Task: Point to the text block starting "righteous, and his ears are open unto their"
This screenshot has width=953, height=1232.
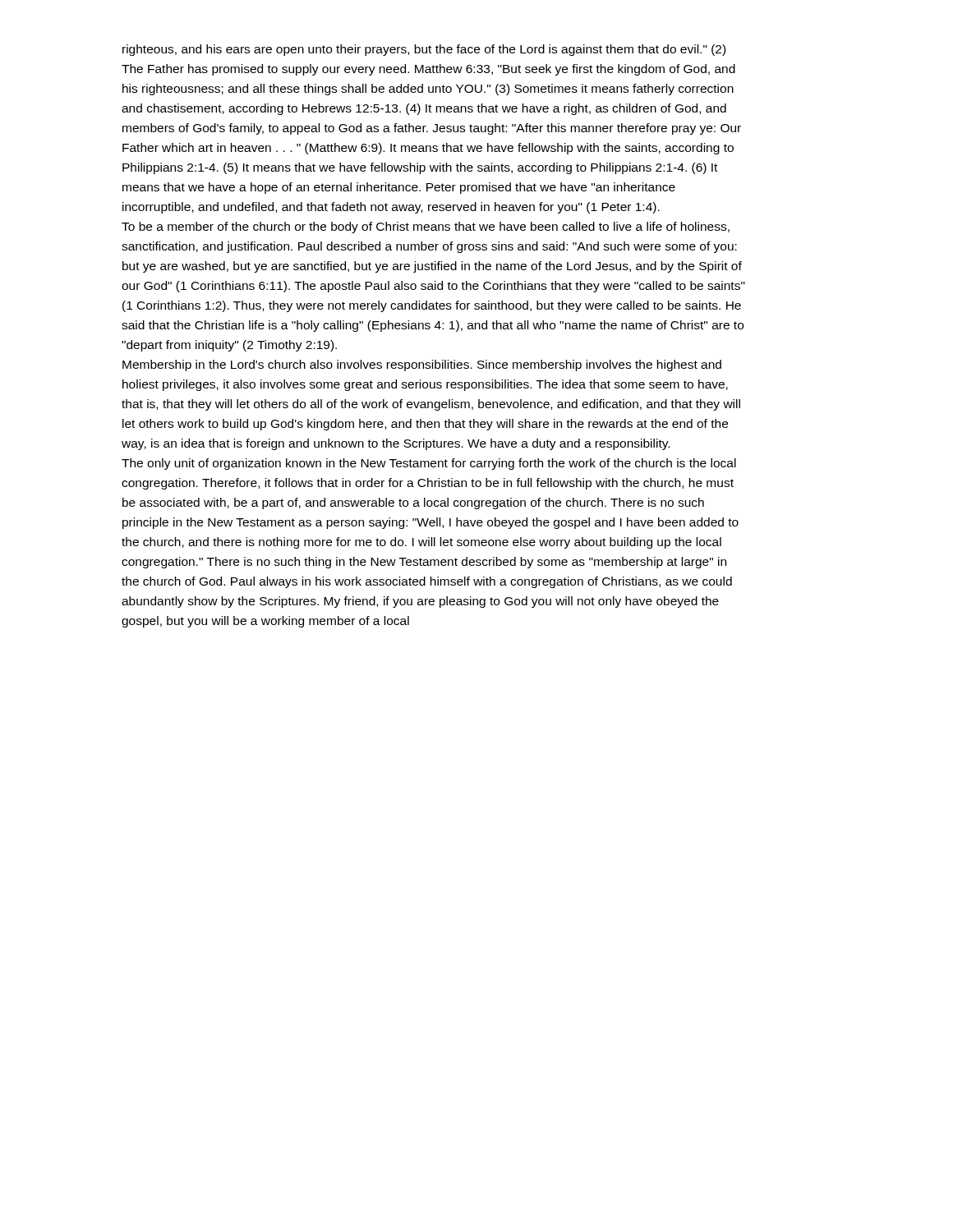Action: (434, 335)
